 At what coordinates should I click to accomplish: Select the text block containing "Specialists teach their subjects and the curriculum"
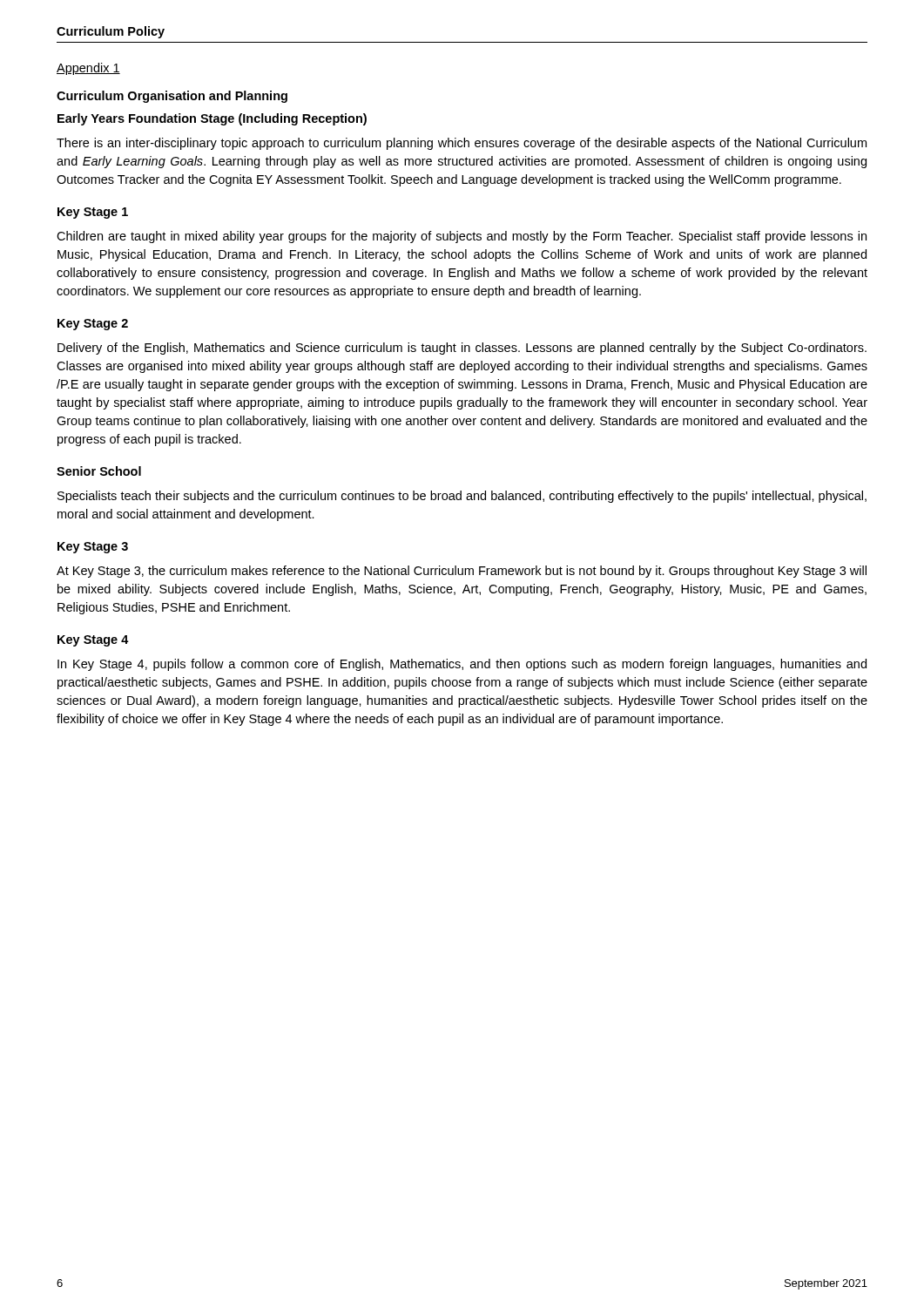click(462, 506)
